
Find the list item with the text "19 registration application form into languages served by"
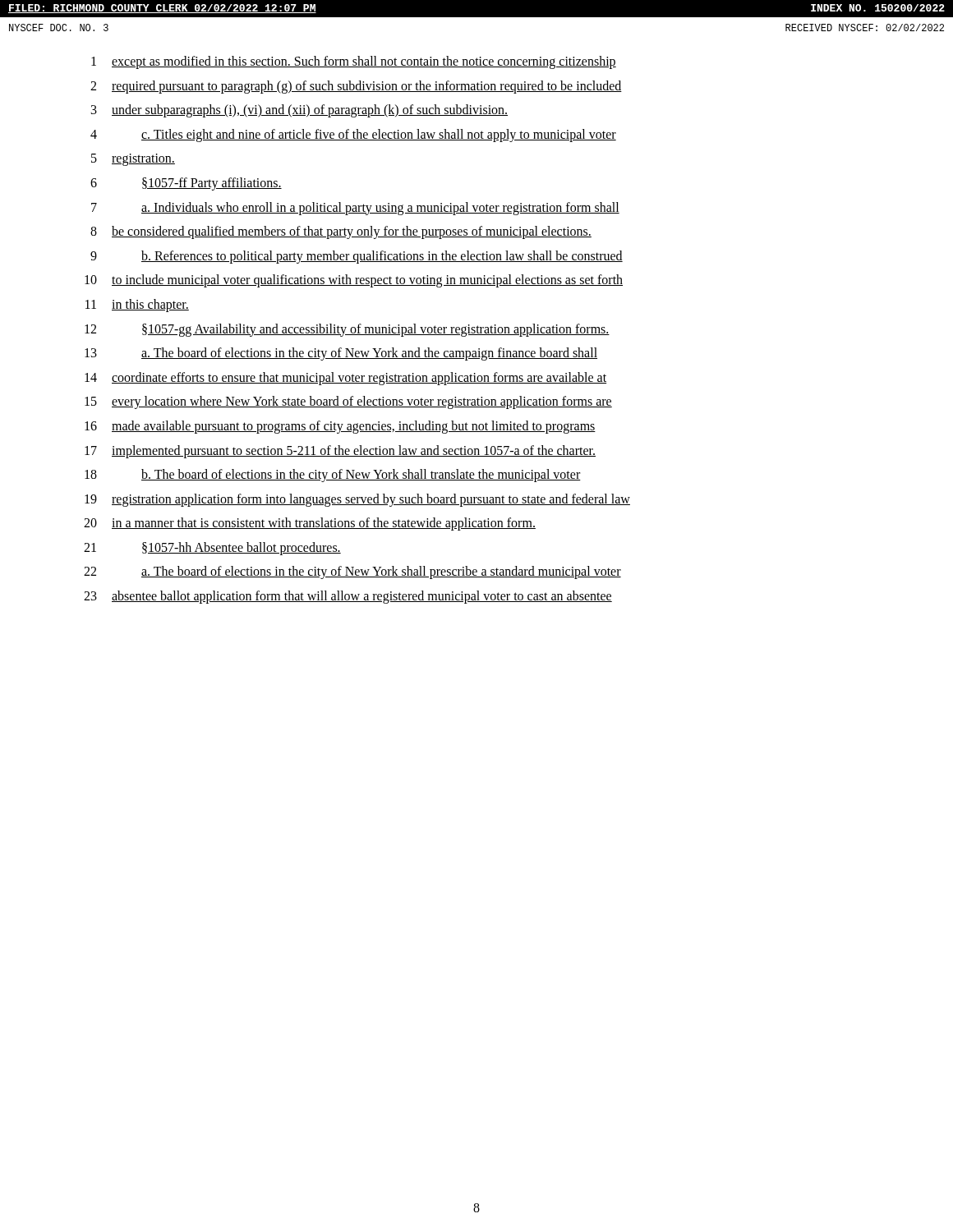pos(476,499)
